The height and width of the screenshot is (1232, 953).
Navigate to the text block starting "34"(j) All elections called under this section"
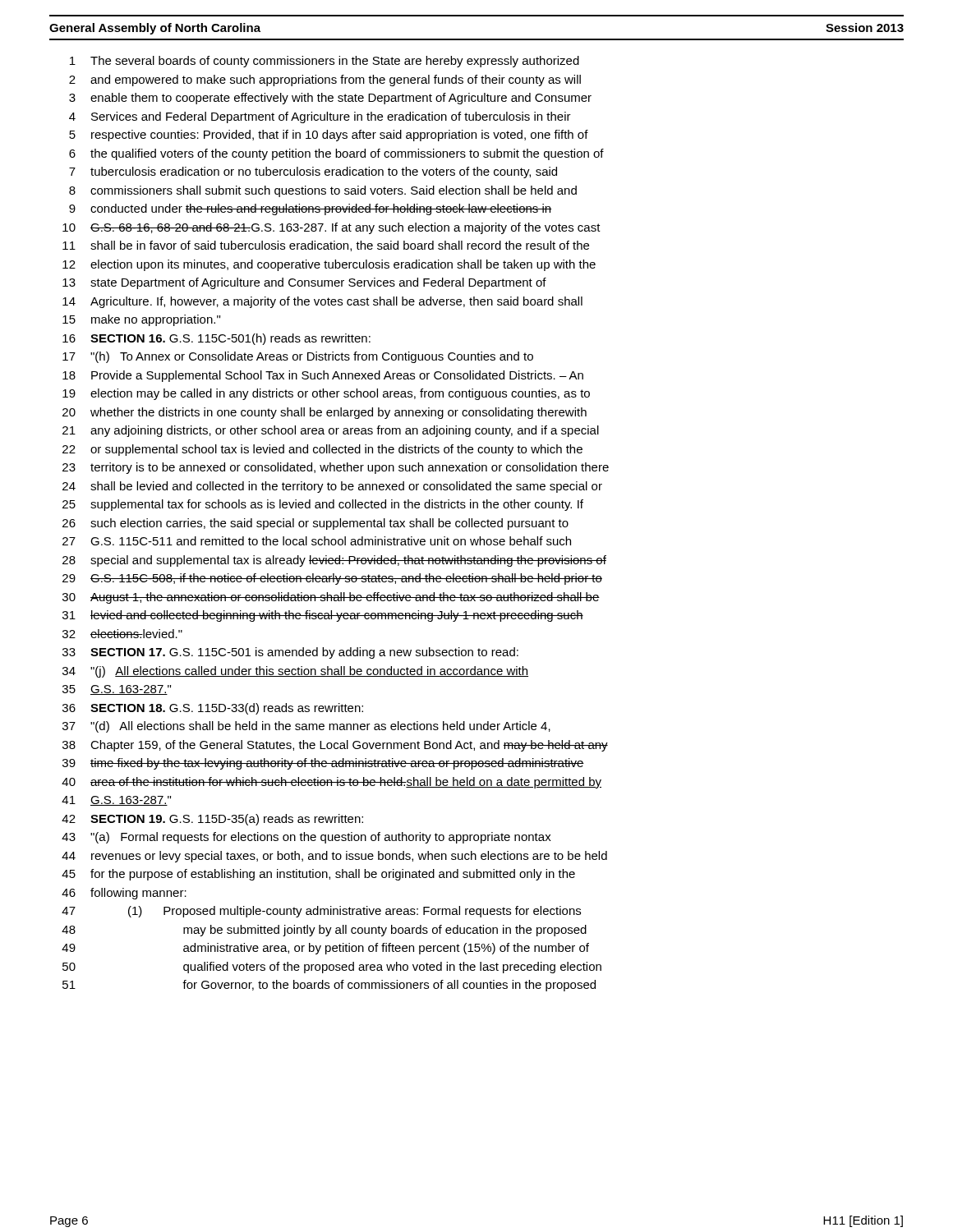pos(476,680)
